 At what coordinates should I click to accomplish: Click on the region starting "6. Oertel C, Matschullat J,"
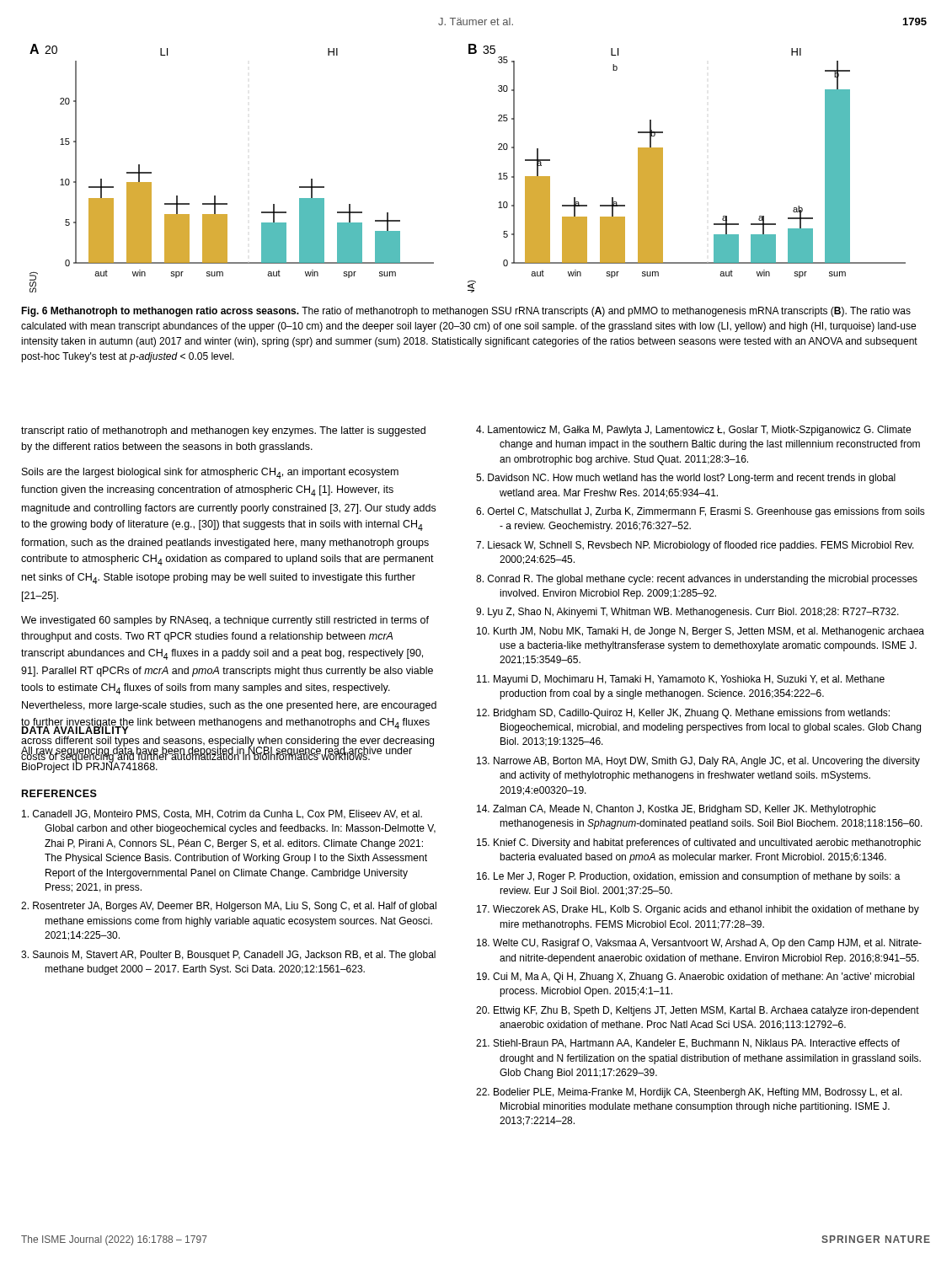coord(700,519)
